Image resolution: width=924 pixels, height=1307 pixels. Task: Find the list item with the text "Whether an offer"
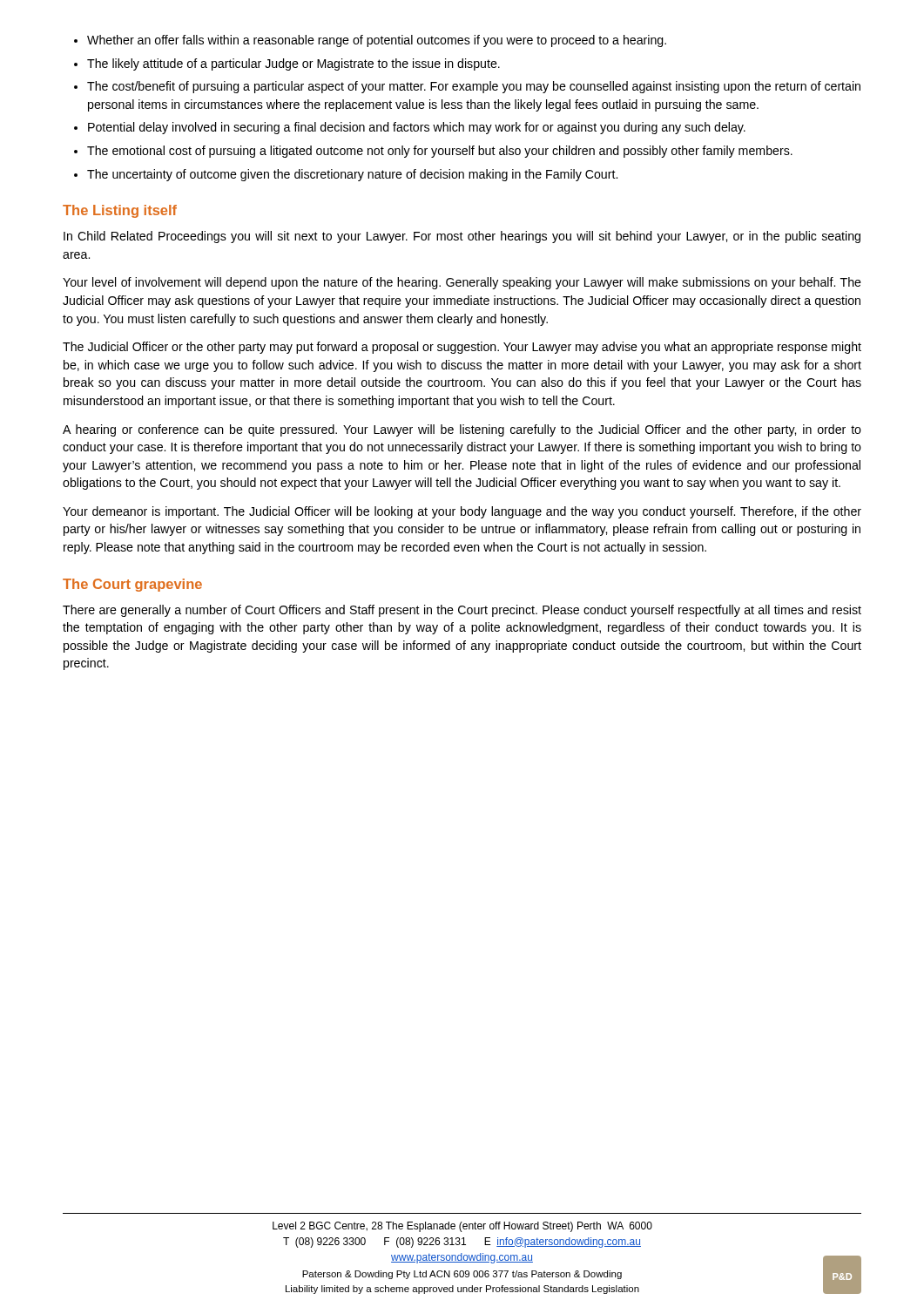click(x=474, y=40)
